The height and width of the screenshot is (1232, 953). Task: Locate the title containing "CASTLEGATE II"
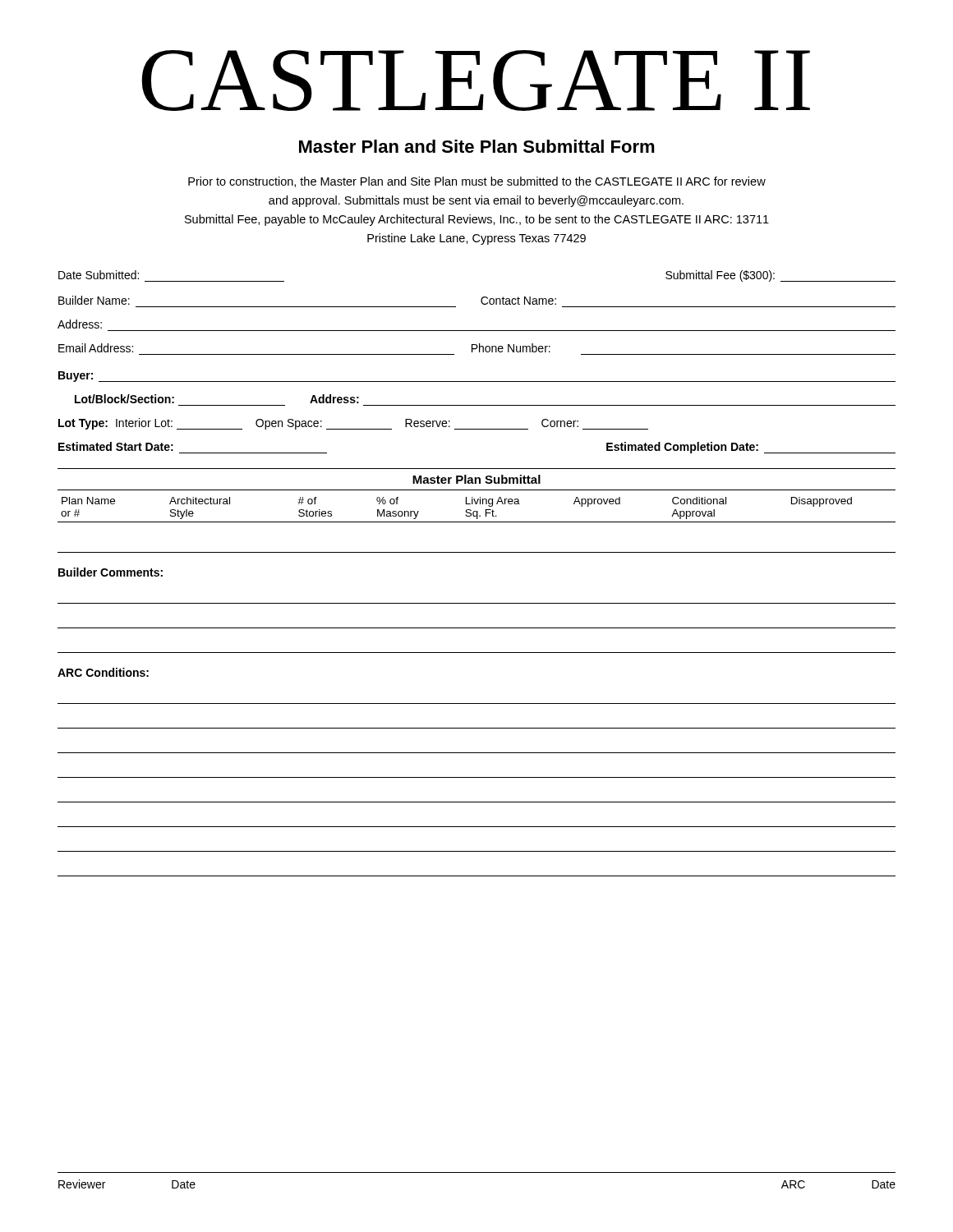tap(476, 80)
